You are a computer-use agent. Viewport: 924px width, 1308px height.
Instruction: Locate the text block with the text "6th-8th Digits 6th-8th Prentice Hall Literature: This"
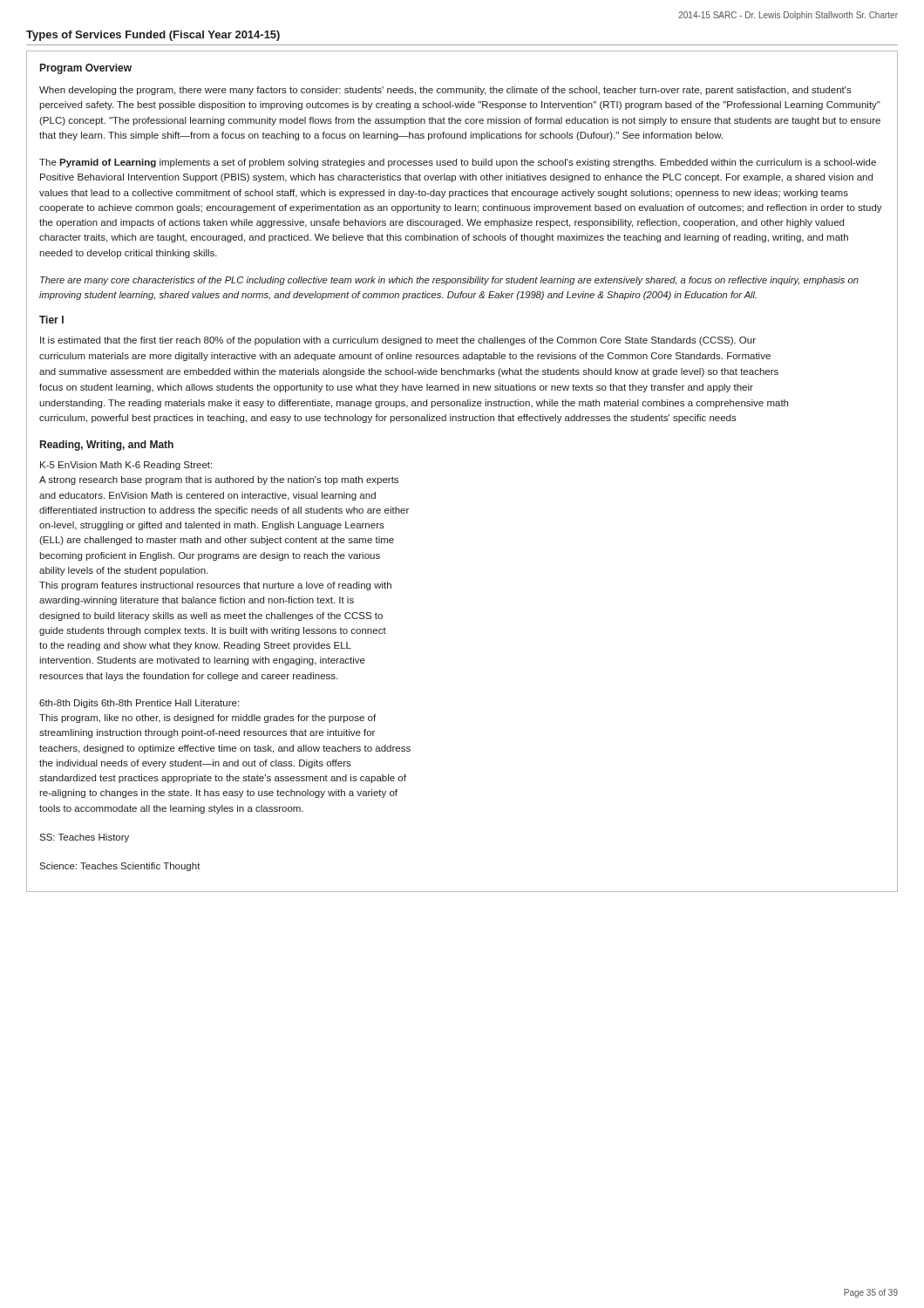click(225, 755)
